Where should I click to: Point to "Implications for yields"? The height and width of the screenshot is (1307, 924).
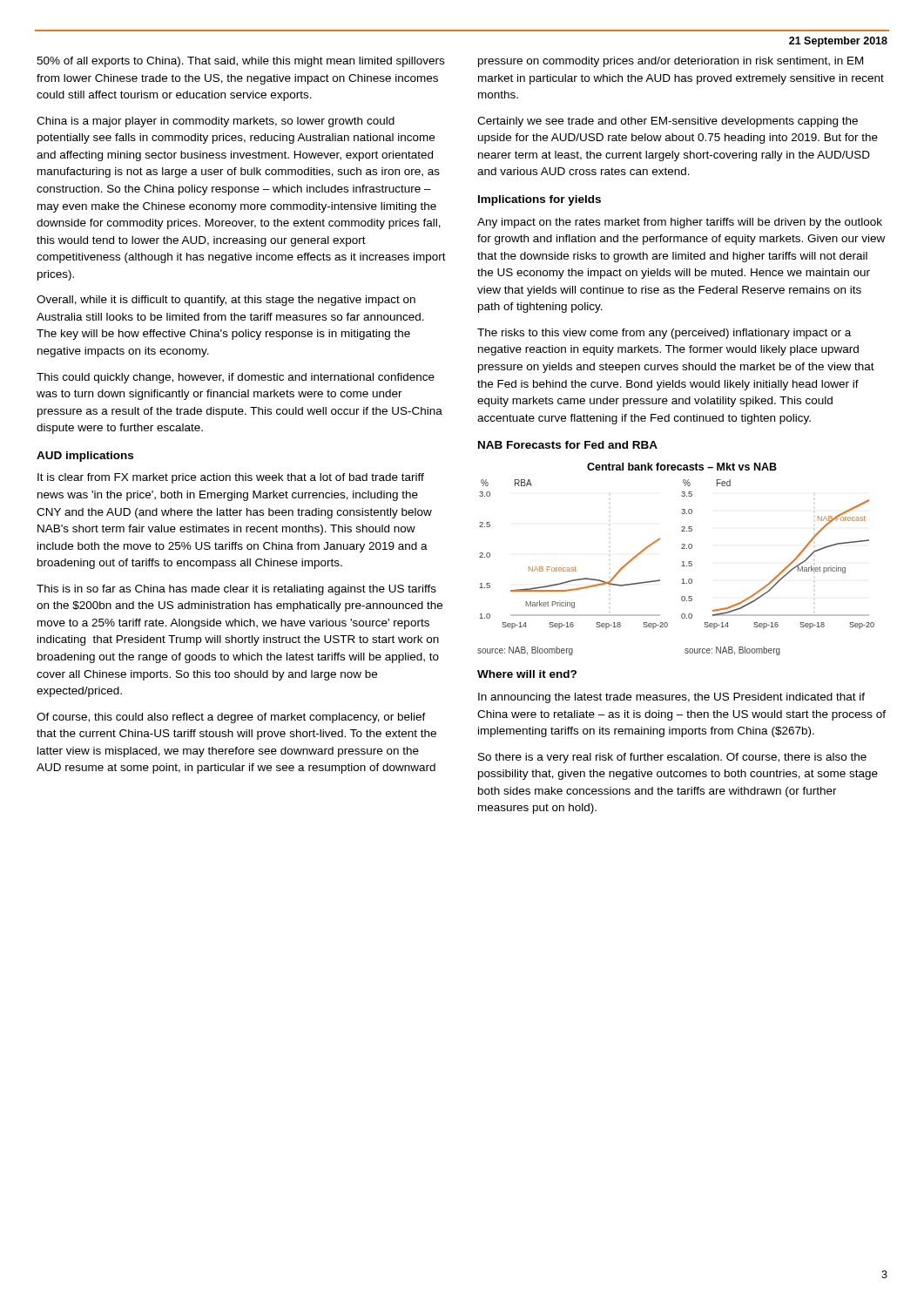[x=539, y=199]
